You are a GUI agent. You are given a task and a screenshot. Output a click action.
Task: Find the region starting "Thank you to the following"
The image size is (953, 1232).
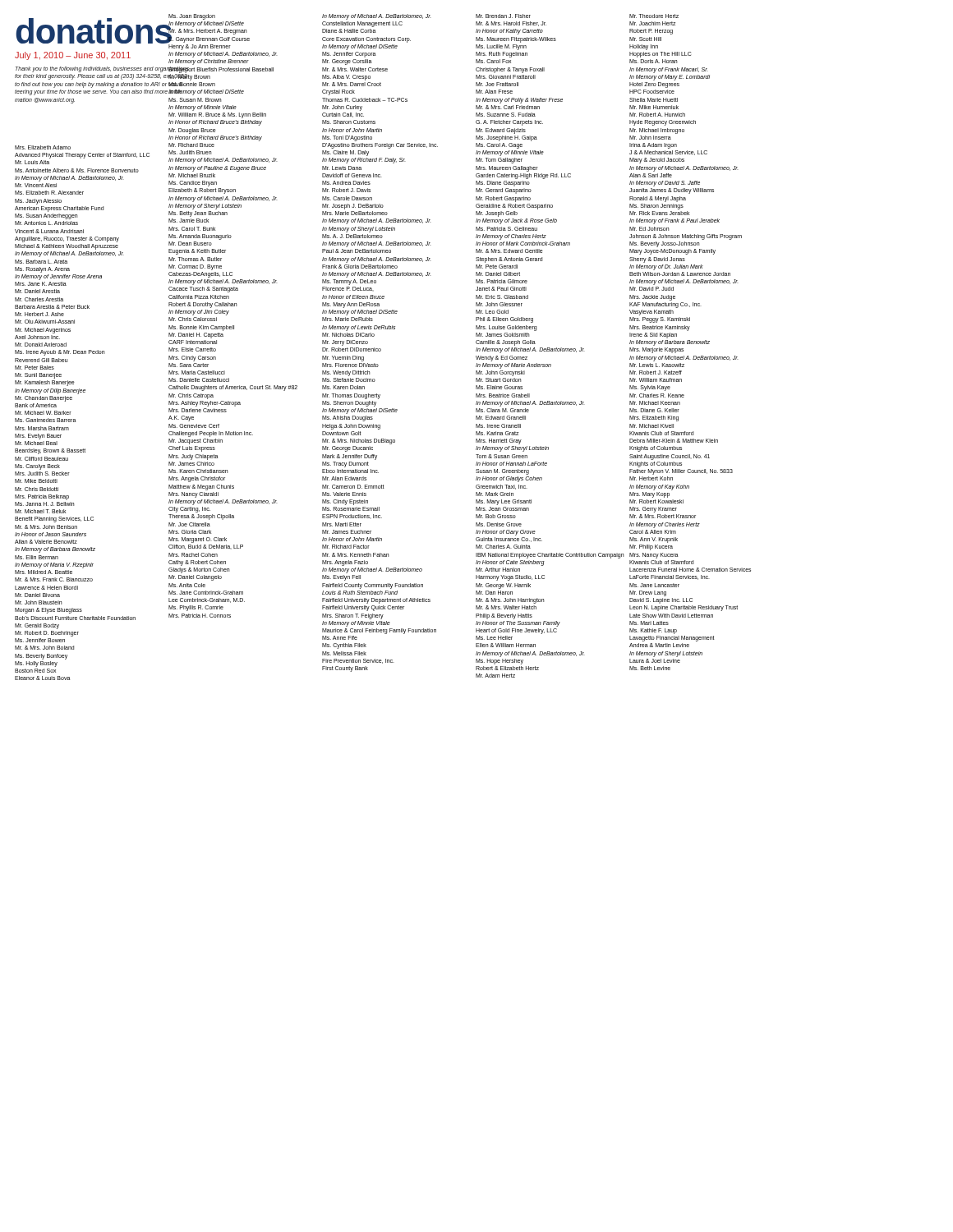[x=102, y=84]
